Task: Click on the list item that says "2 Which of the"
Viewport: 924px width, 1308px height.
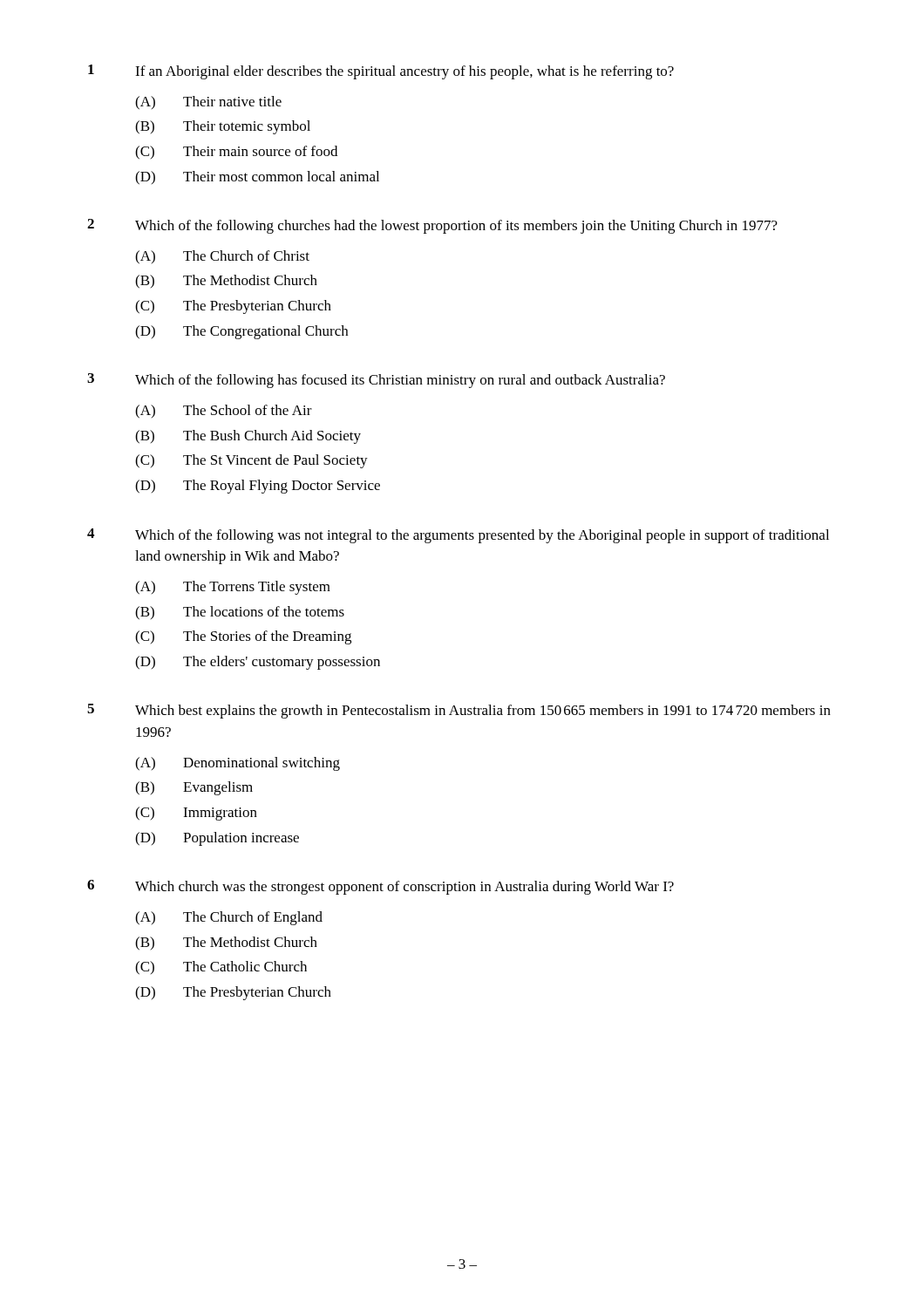Action: click(432, 226)
